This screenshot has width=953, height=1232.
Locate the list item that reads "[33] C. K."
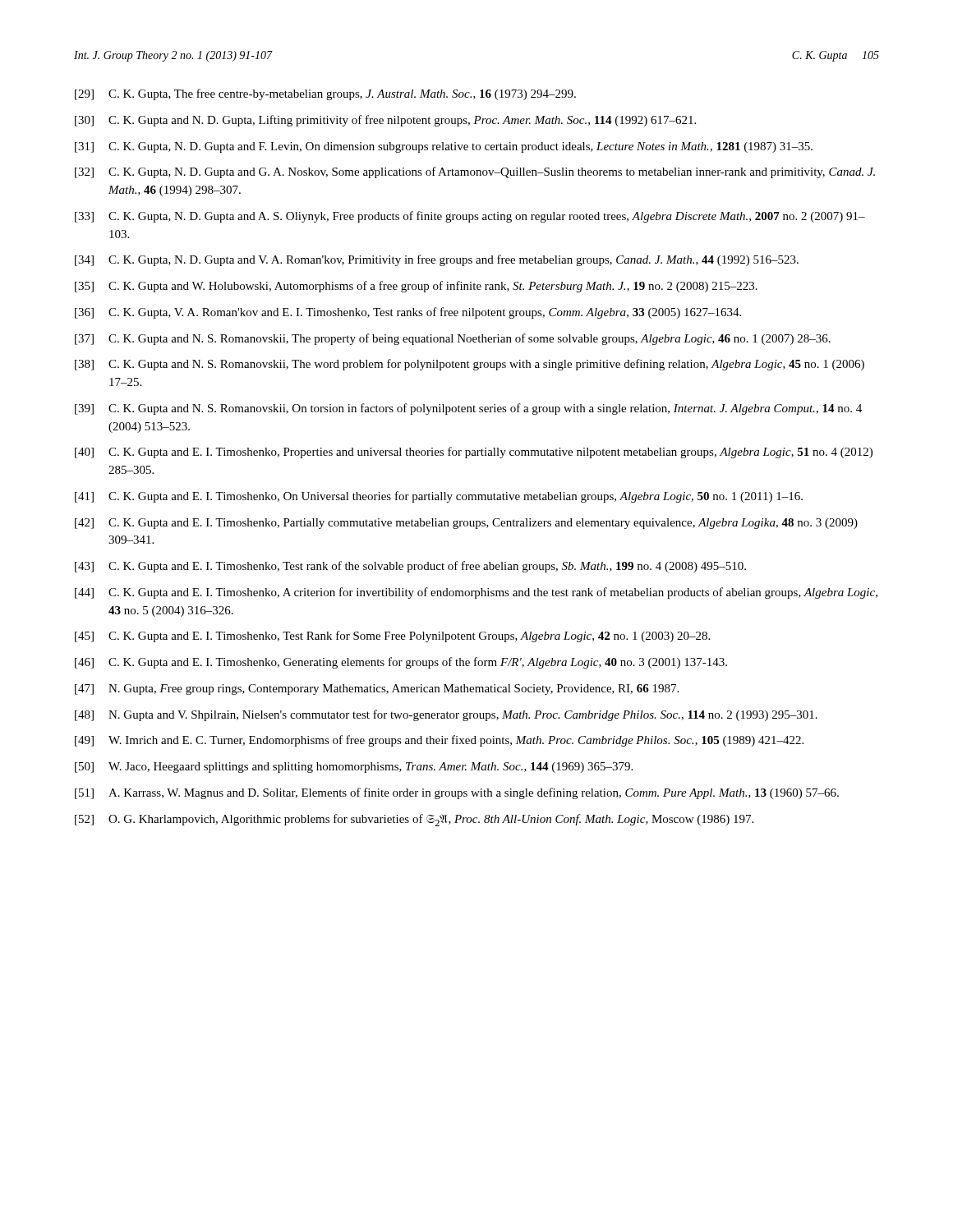pos(476,225)
